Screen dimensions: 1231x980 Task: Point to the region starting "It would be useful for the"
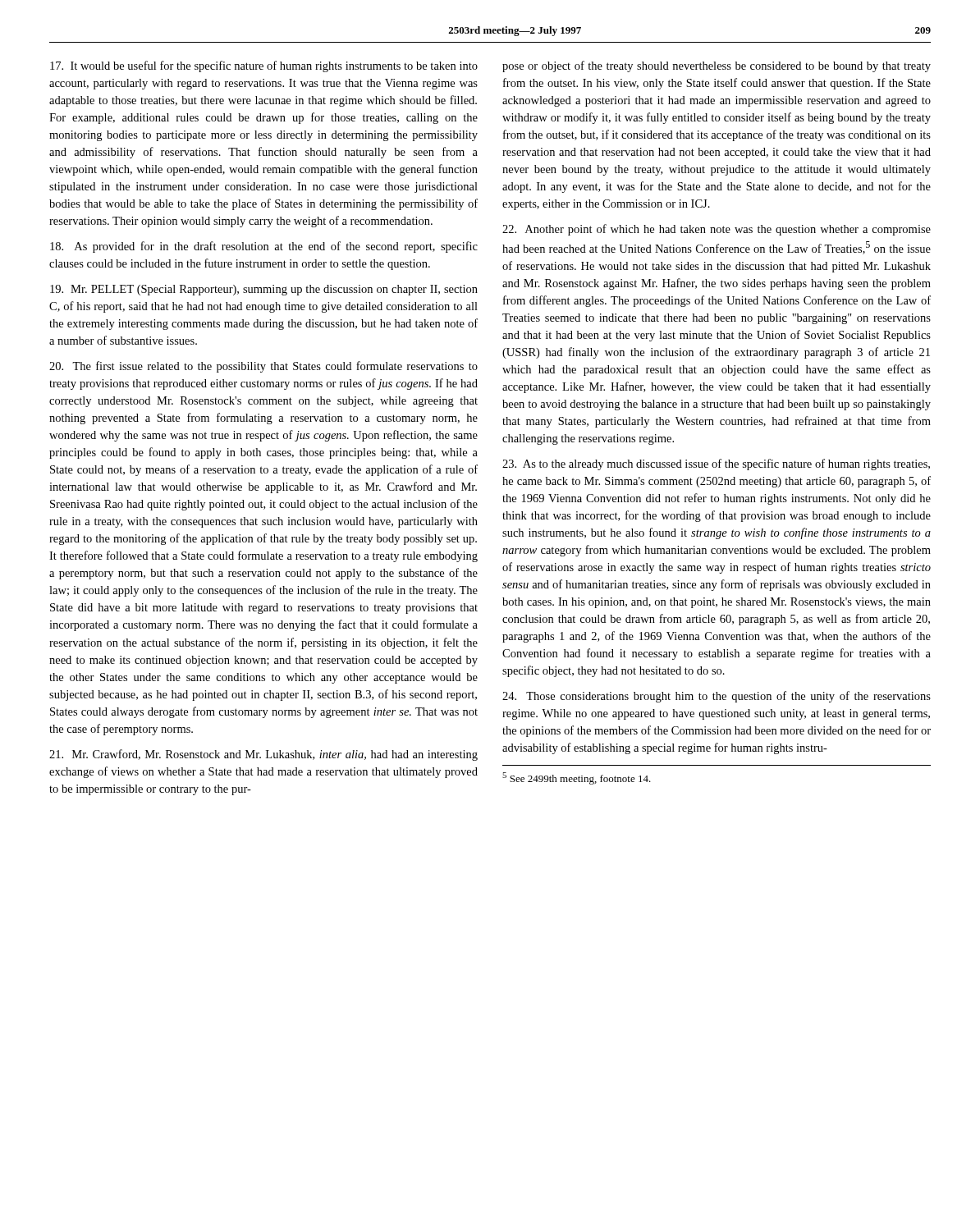coord(263,143)
